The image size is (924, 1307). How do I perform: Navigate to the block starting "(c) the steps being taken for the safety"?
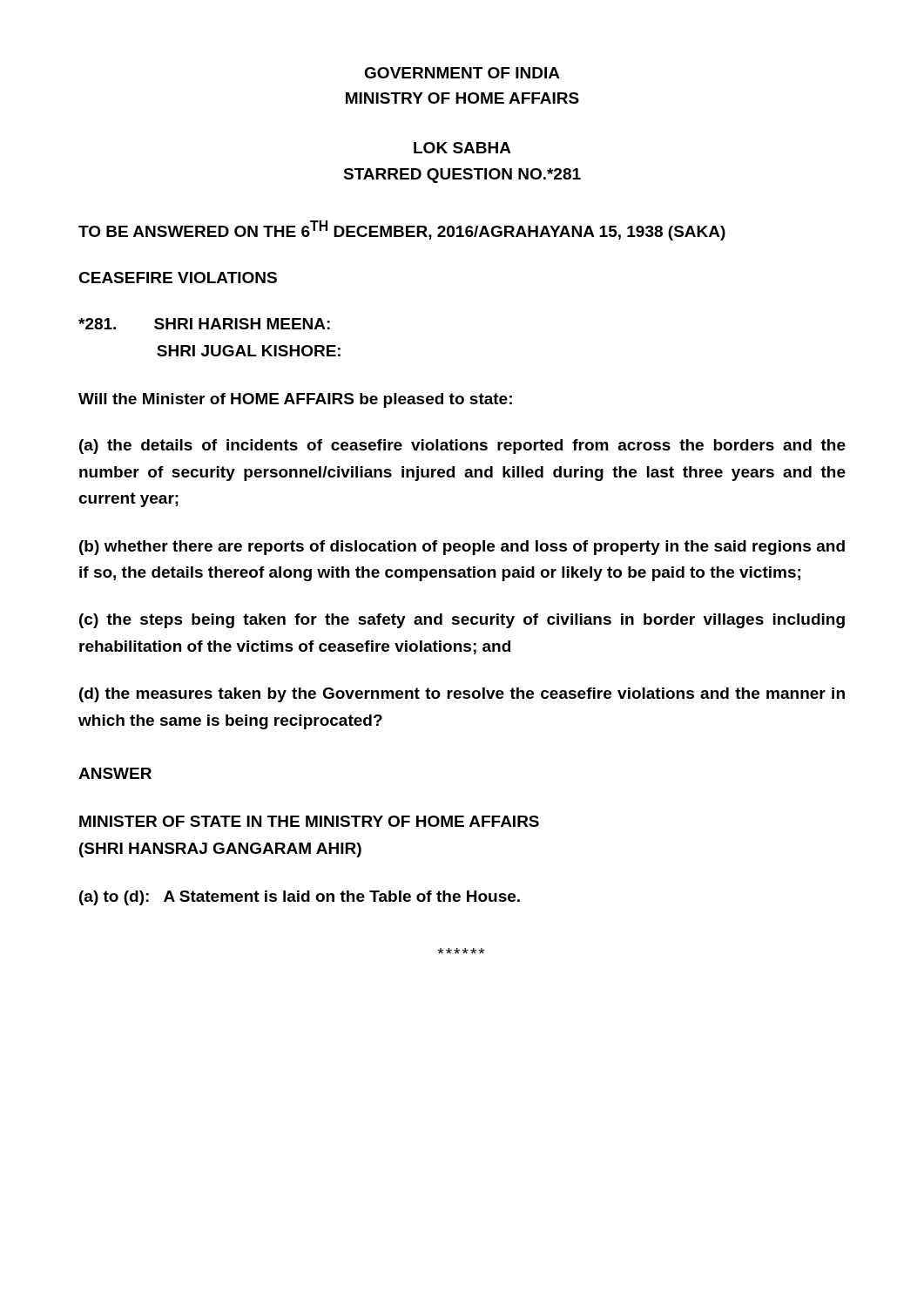coord(462,633)
